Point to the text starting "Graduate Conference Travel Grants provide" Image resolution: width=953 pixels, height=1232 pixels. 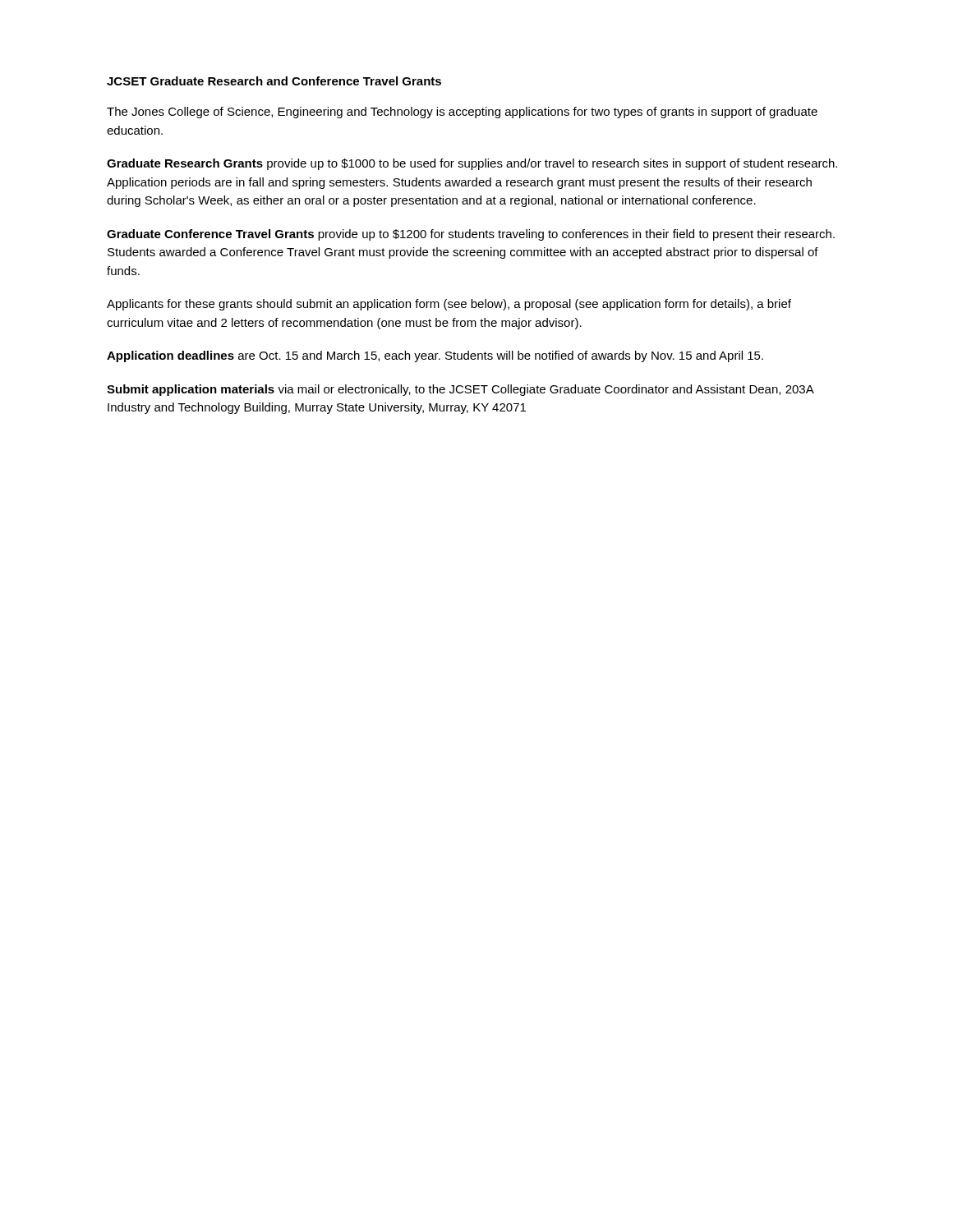click(471, 252)
